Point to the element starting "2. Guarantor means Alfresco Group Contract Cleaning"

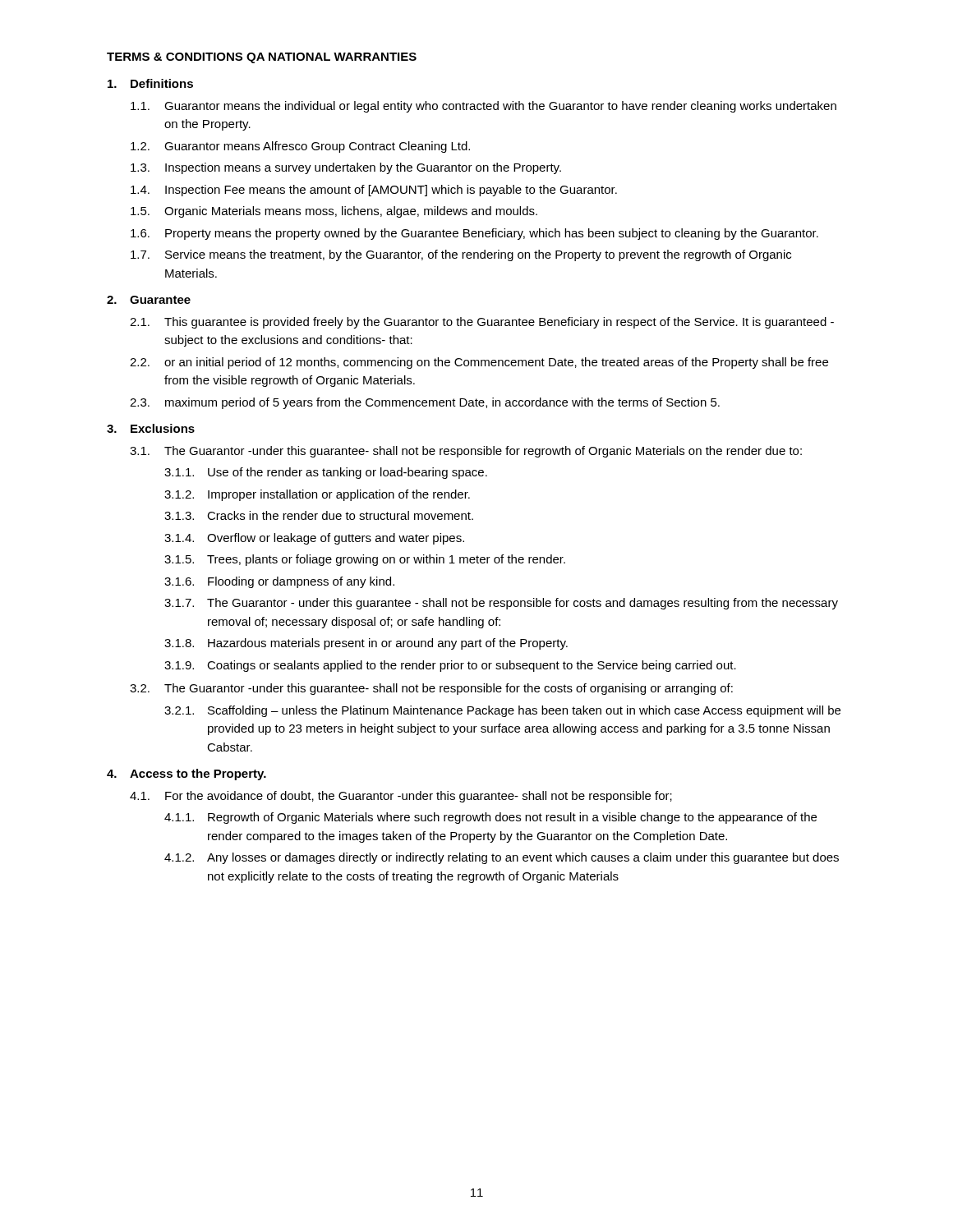click(300, 147)
